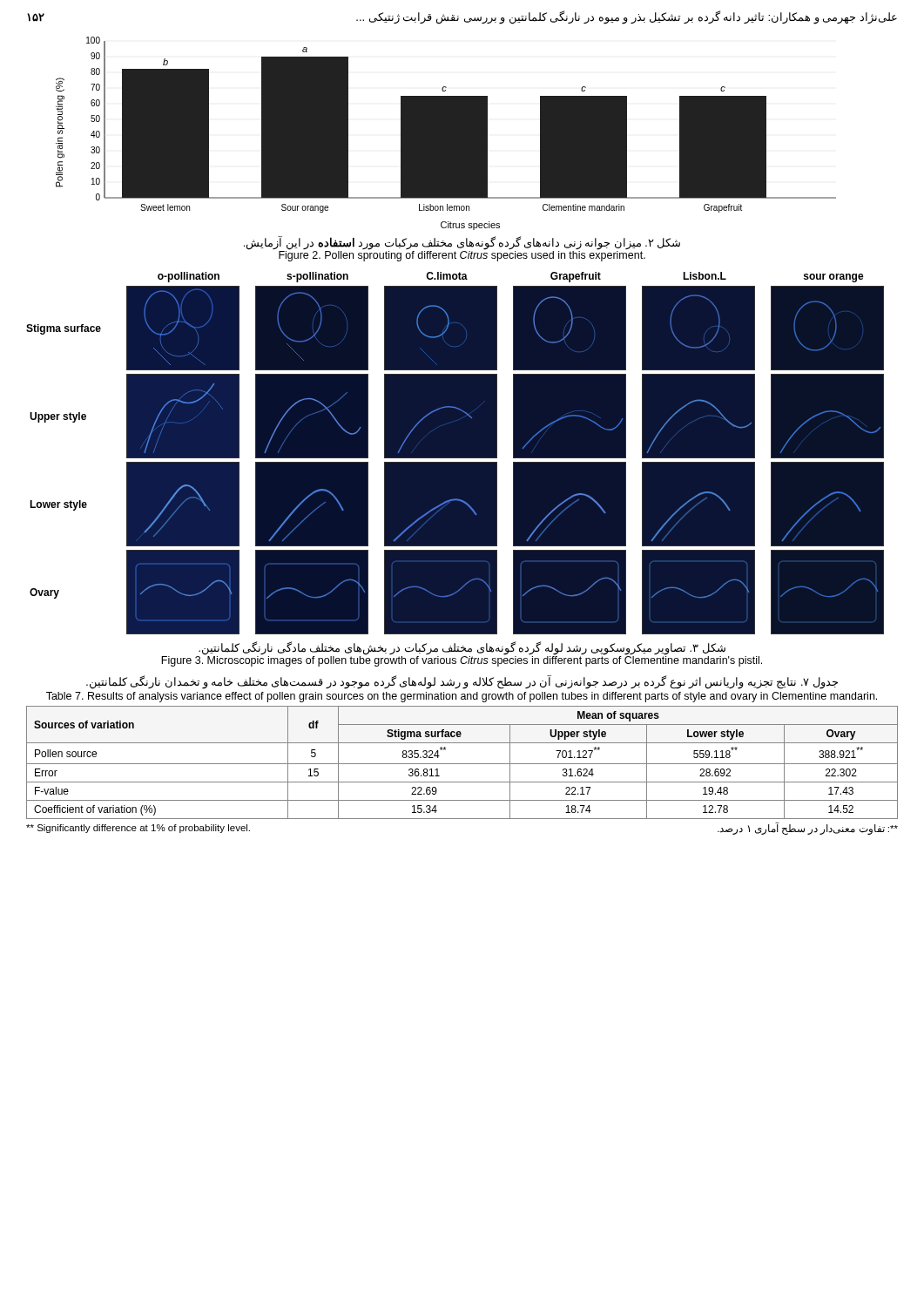Locate the table with the text "Upper style"
Viewport: 924px width, 1307px height.
tap(462, 762)
